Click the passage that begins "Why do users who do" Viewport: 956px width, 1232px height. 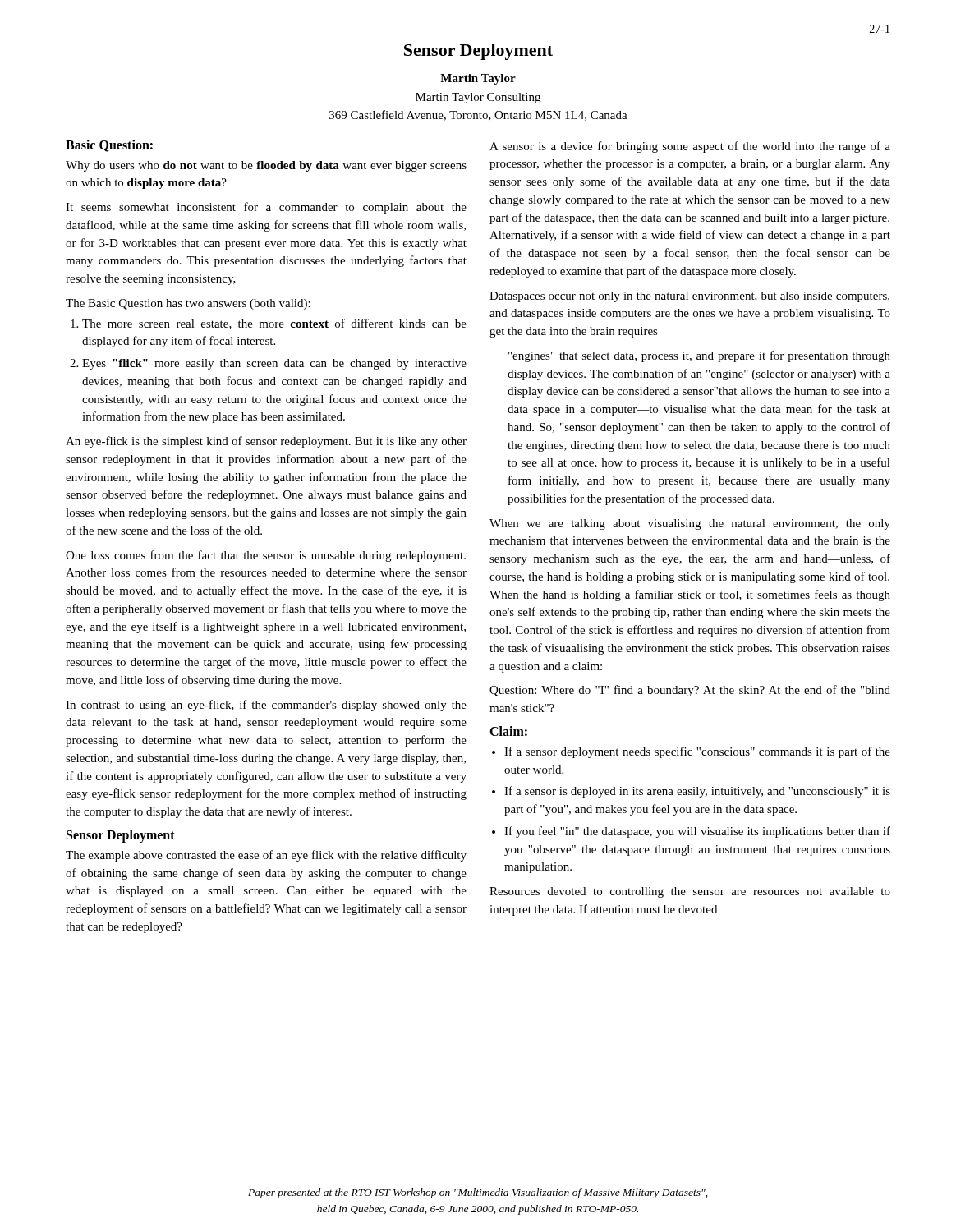[x=266, y=174]
